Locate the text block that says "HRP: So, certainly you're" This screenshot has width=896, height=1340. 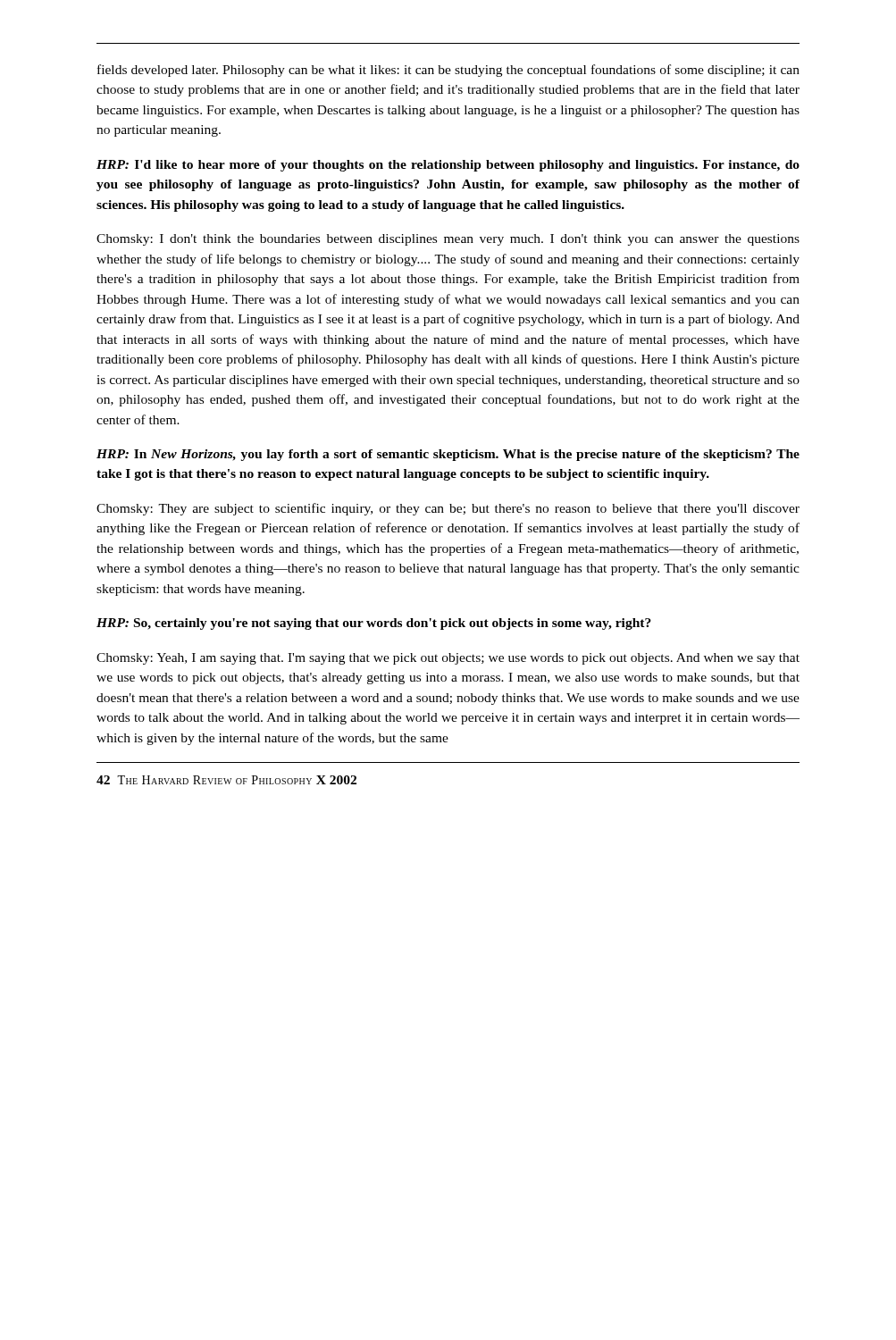click(x=374, y=622)
